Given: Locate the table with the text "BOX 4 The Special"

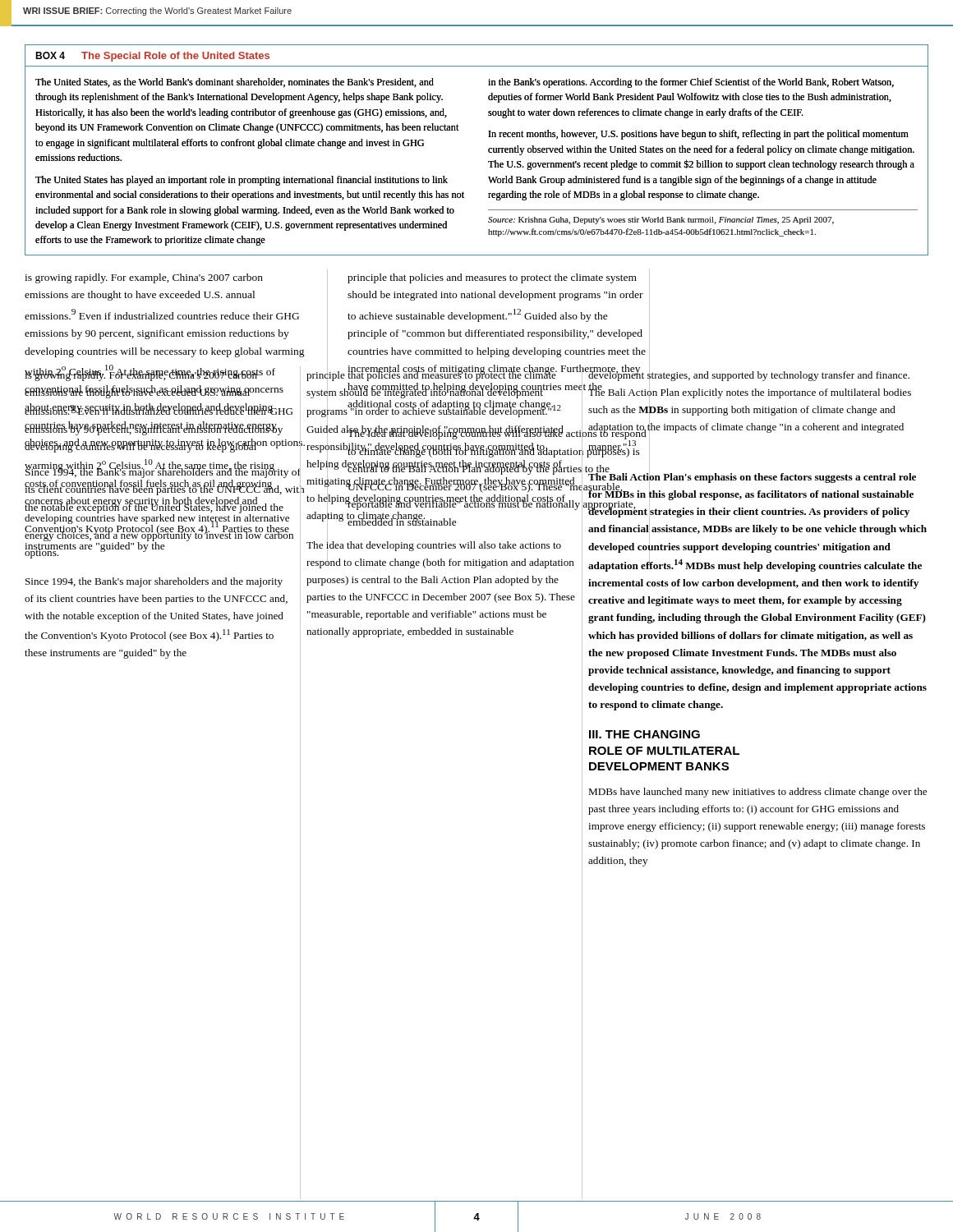Looking at the screenshot, I should click(476, 150).
